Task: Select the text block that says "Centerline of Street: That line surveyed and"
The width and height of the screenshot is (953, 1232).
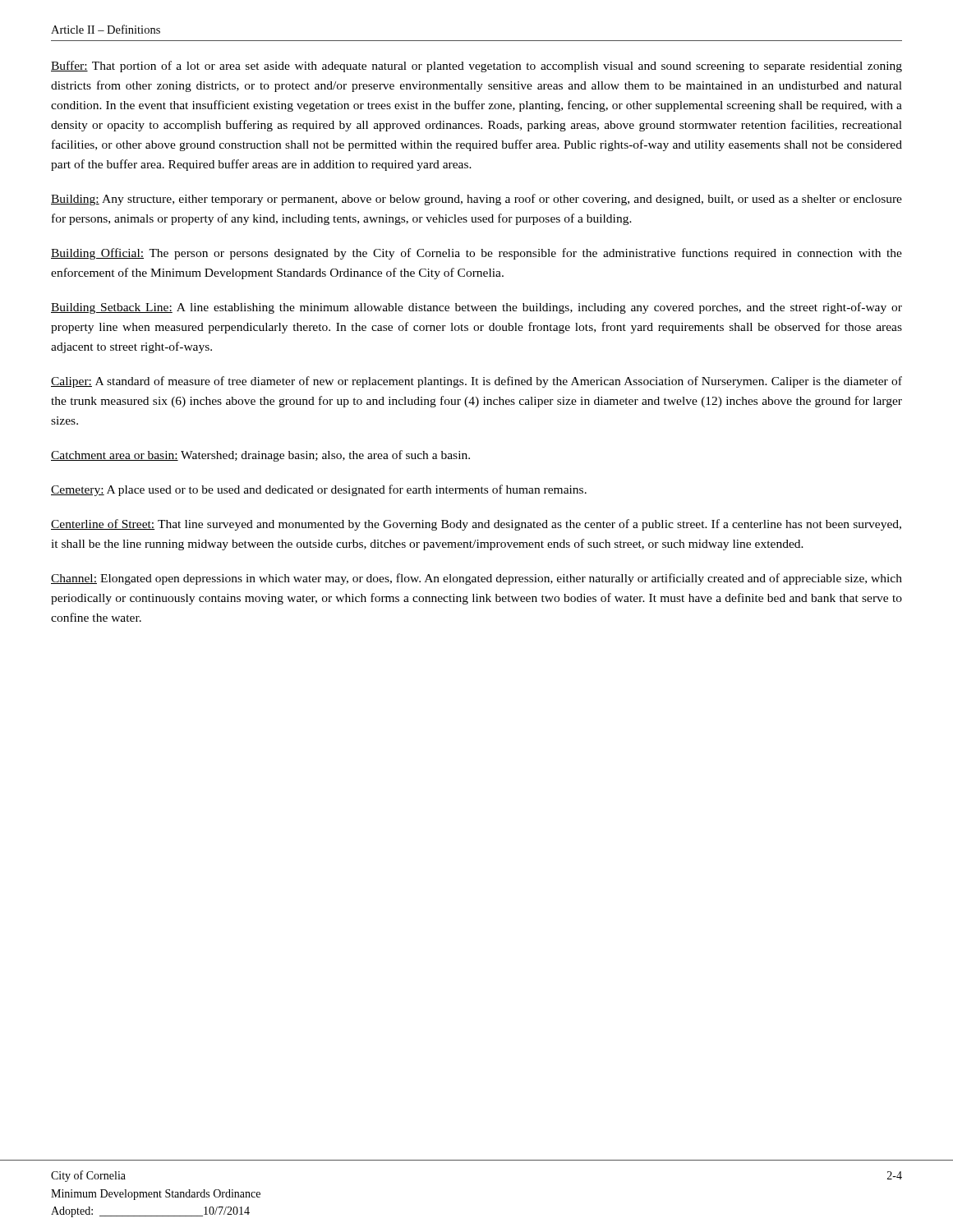Action: coord(476,534)
